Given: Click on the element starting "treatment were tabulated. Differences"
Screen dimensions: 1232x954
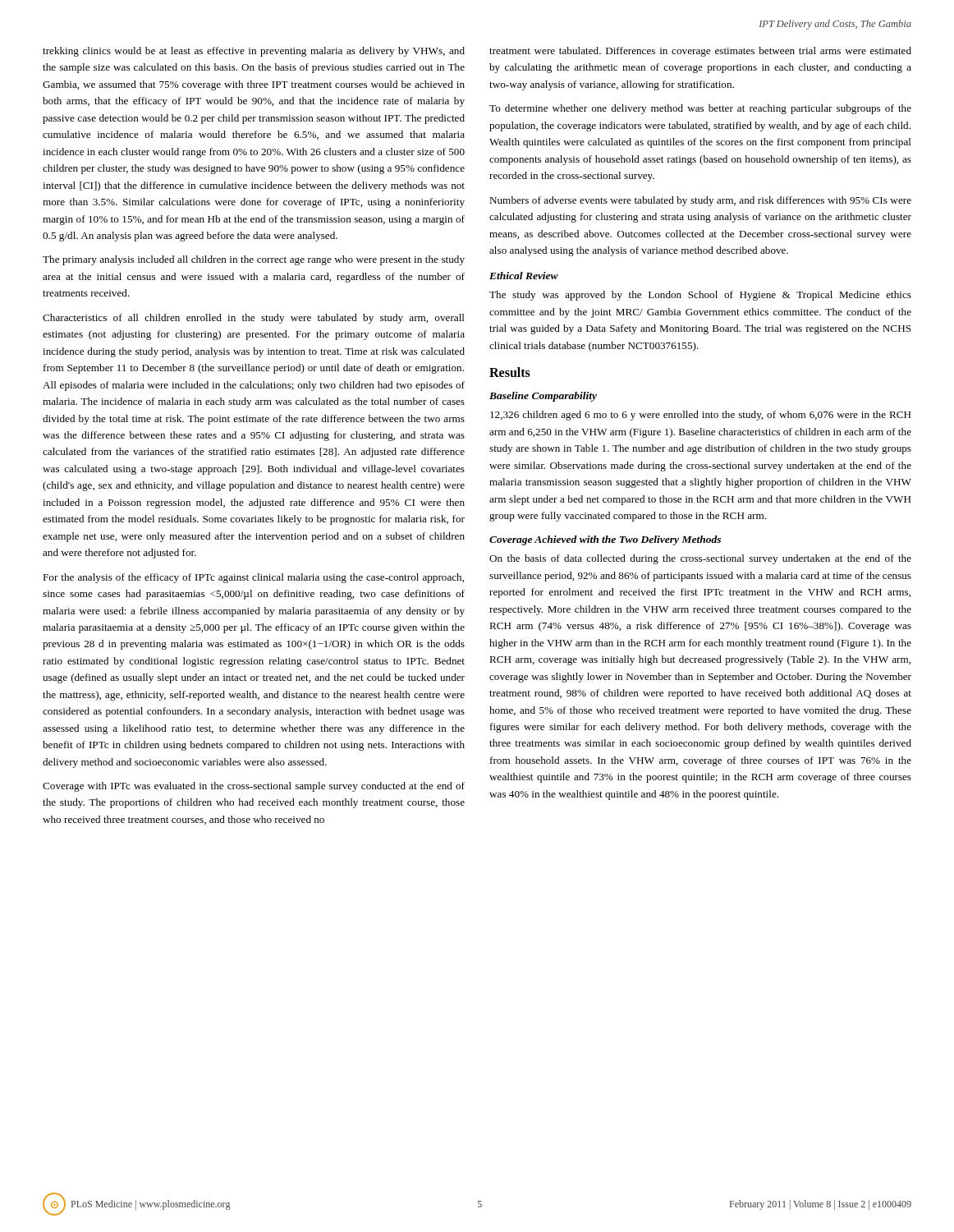Looking at the screenshot, I should 700,68.
